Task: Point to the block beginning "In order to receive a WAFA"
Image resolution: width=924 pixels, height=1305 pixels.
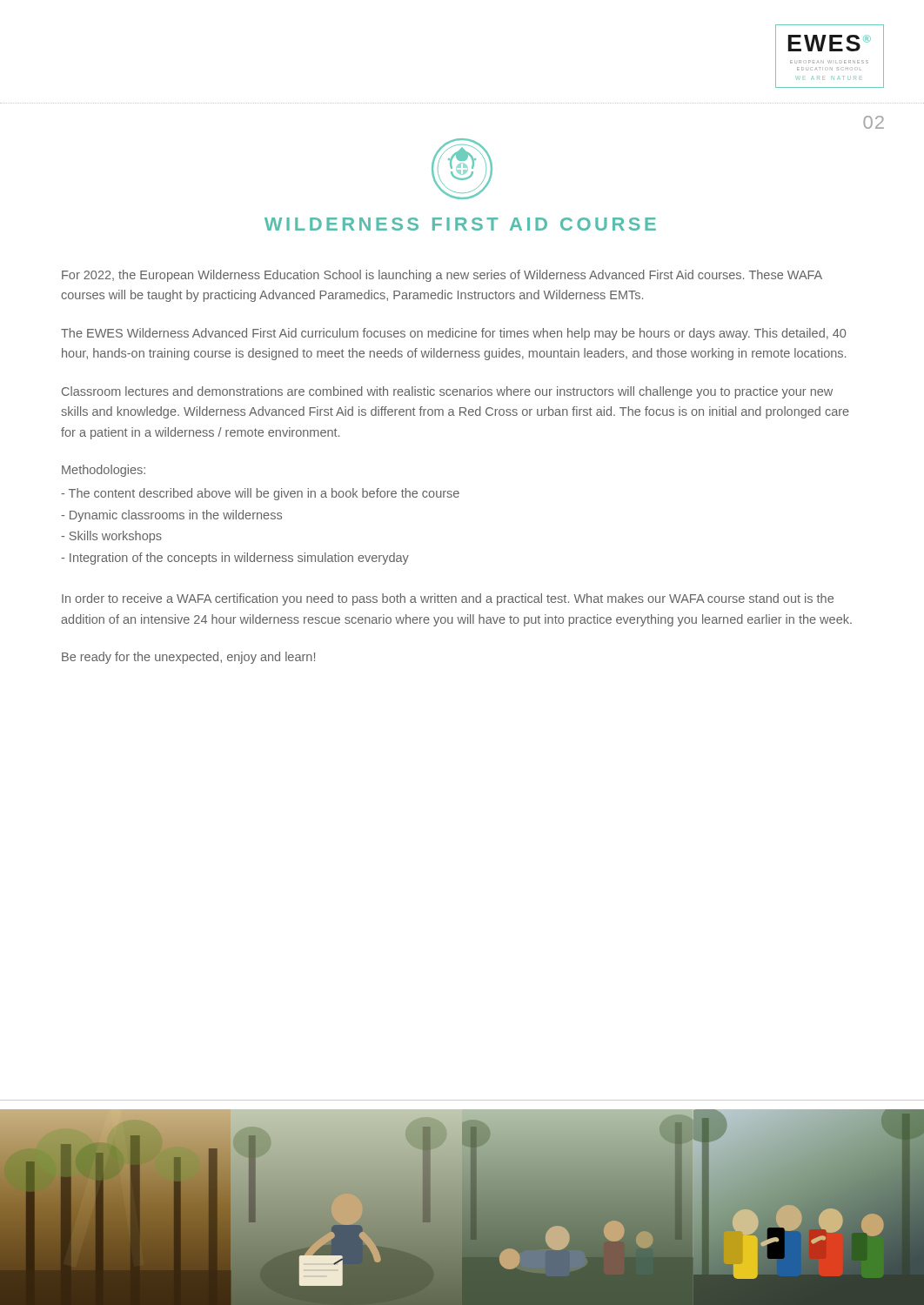Action: click(457, 609)
